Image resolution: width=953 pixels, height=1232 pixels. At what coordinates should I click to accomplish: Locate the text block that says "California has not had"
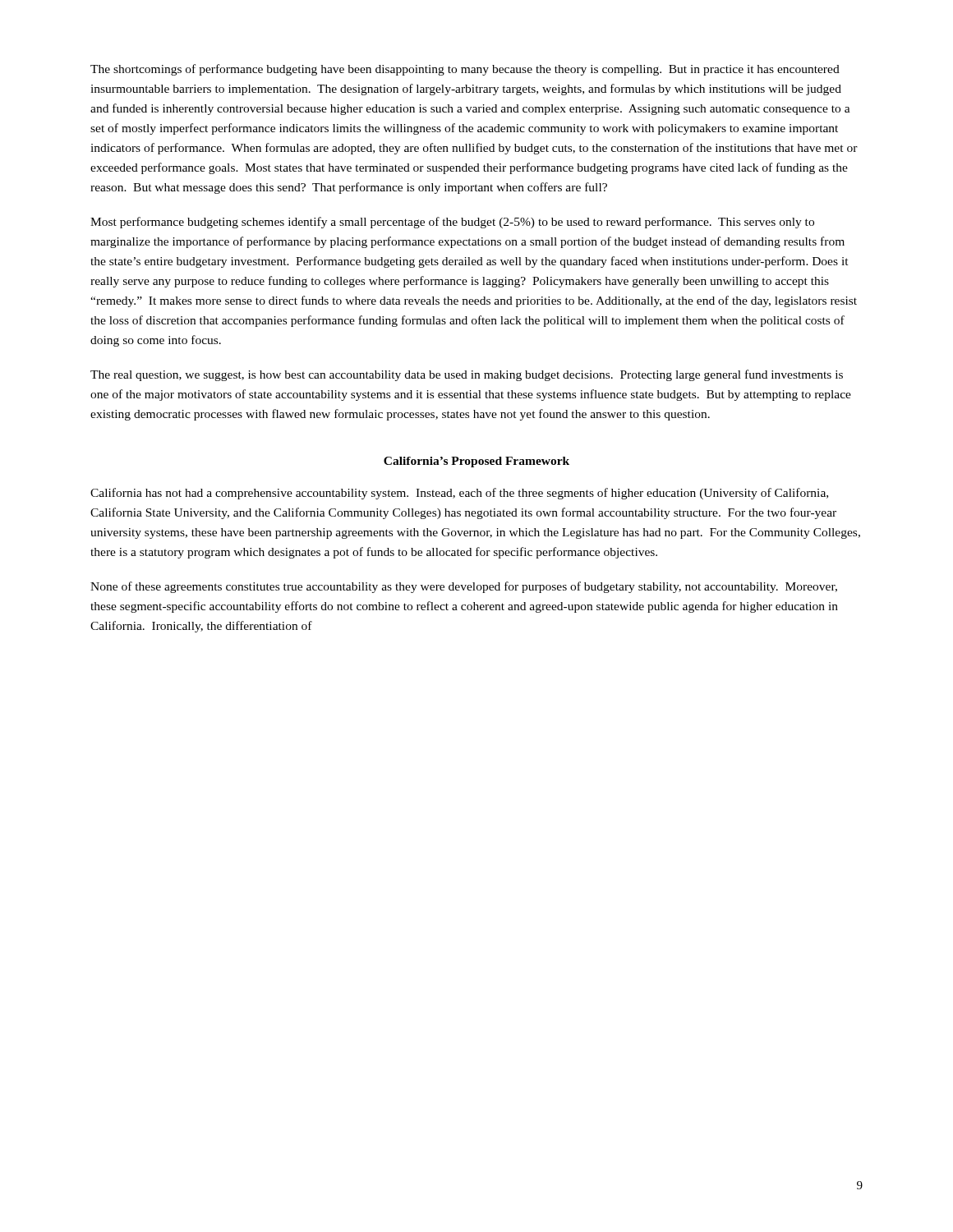476,522
